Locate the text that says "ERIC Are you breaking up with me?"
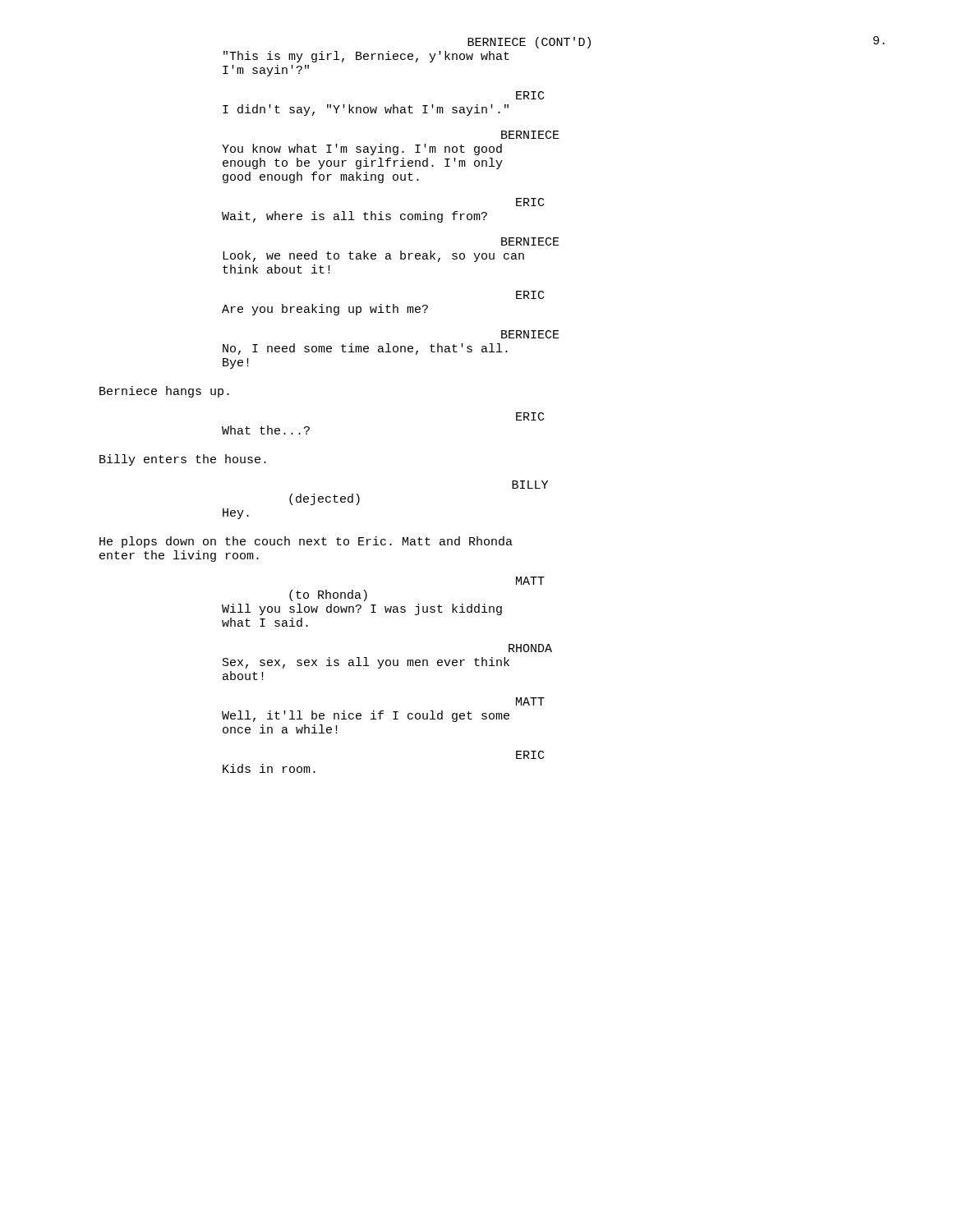 [530, 303]
